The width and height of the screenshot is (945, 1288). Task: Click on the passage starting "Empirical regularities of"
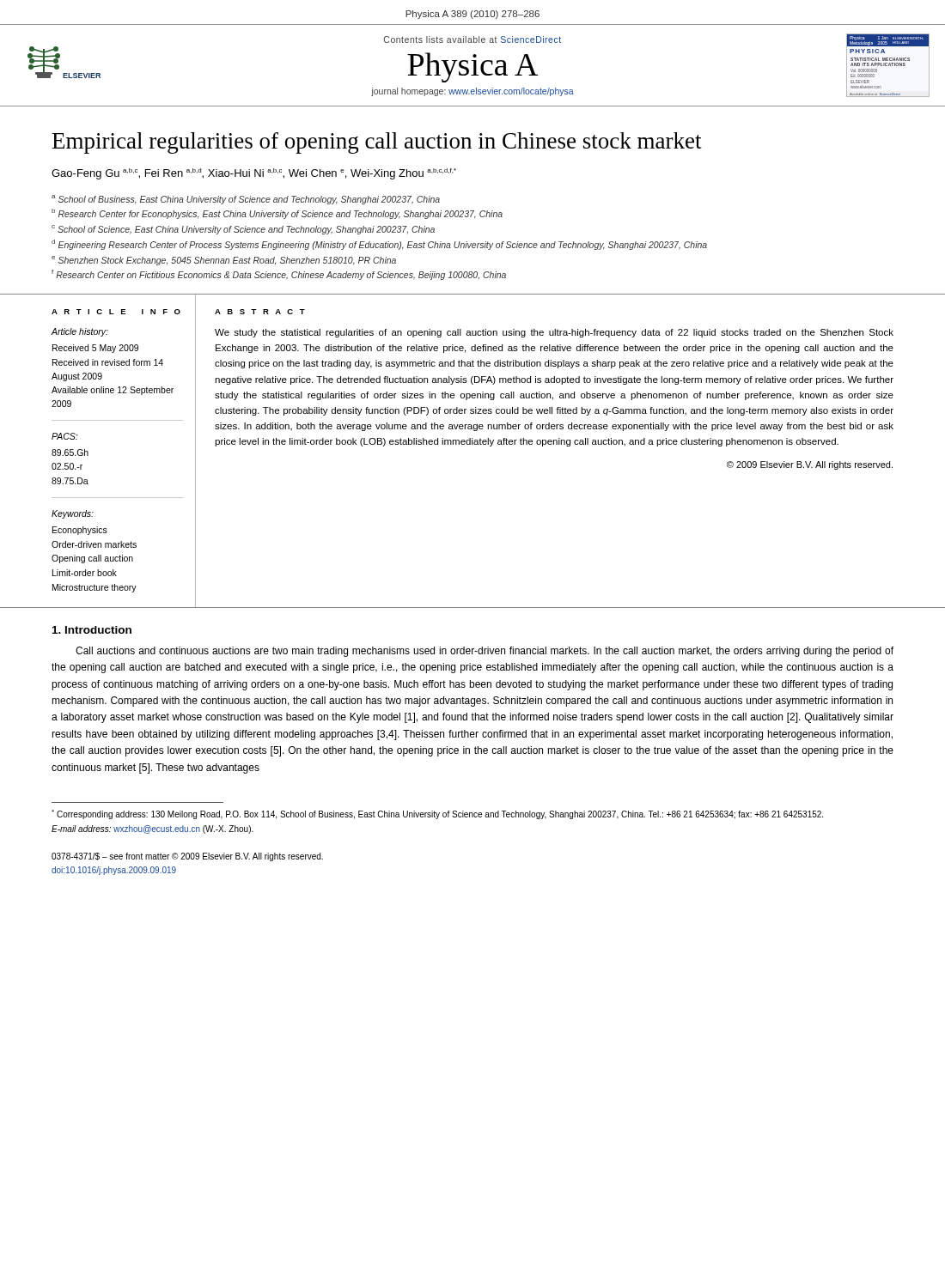tap(376, 141)
